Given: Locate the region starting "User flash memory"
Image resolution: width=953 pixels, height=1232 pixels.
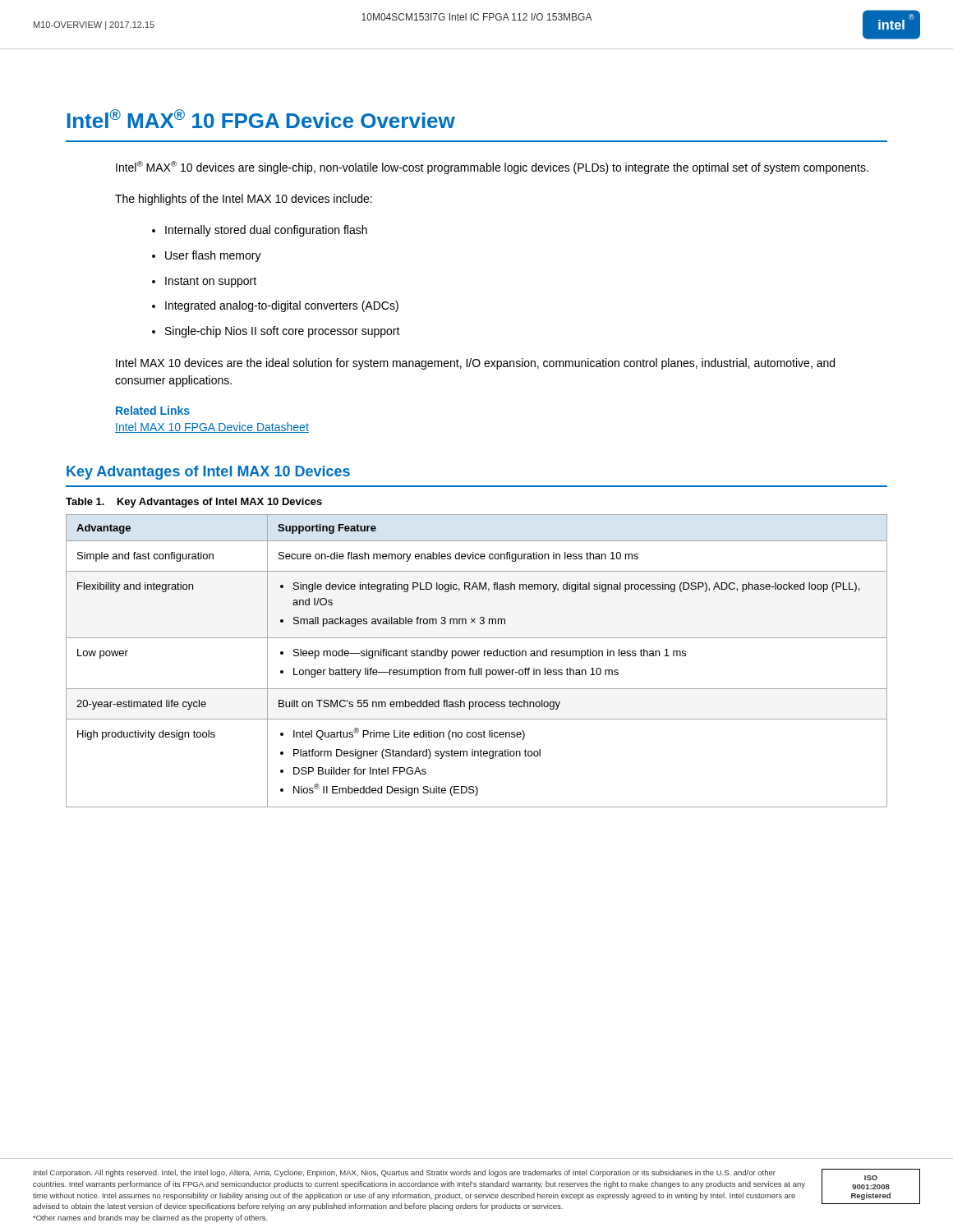Looking at the screenshot, I should coord(207,256).
